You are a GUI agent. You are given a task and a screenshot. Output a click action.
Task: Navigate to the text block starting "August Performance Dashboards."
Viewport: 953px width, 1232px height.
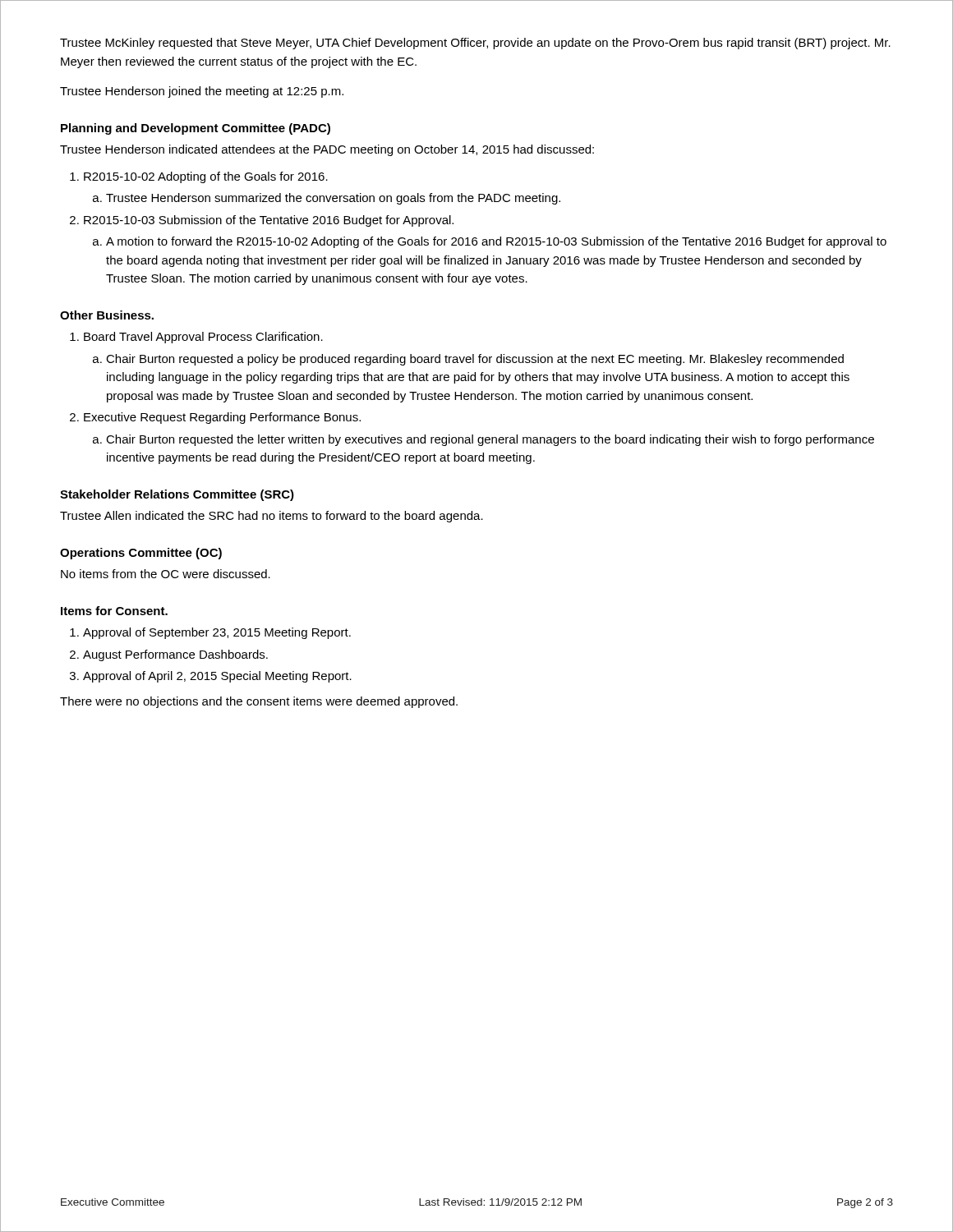[176, 654]
